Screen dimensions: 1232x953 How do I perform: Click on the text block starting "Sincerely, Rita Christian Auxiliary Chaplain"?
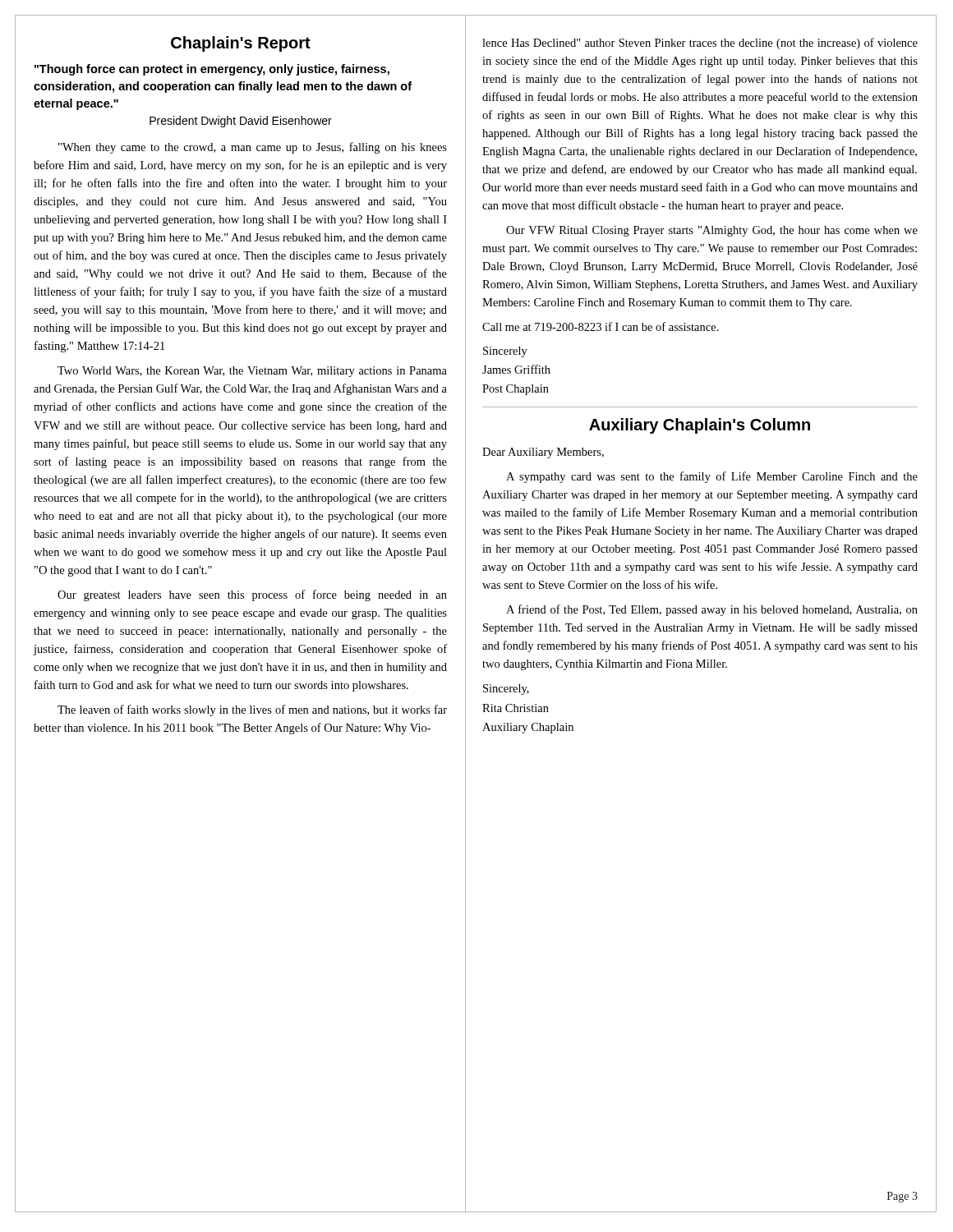coord(528,708)
